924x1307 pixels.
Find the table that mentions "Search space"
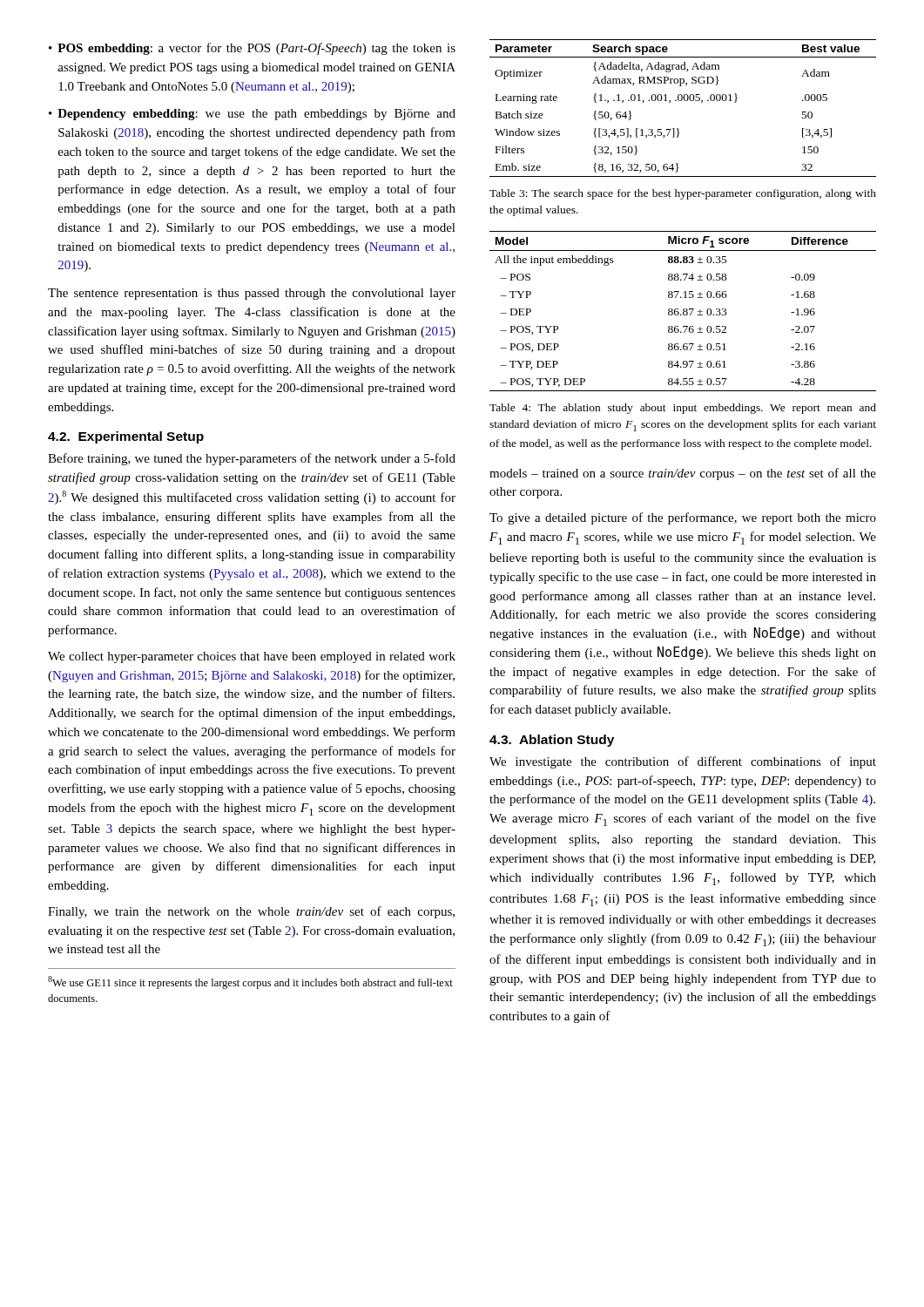[683, 108]
